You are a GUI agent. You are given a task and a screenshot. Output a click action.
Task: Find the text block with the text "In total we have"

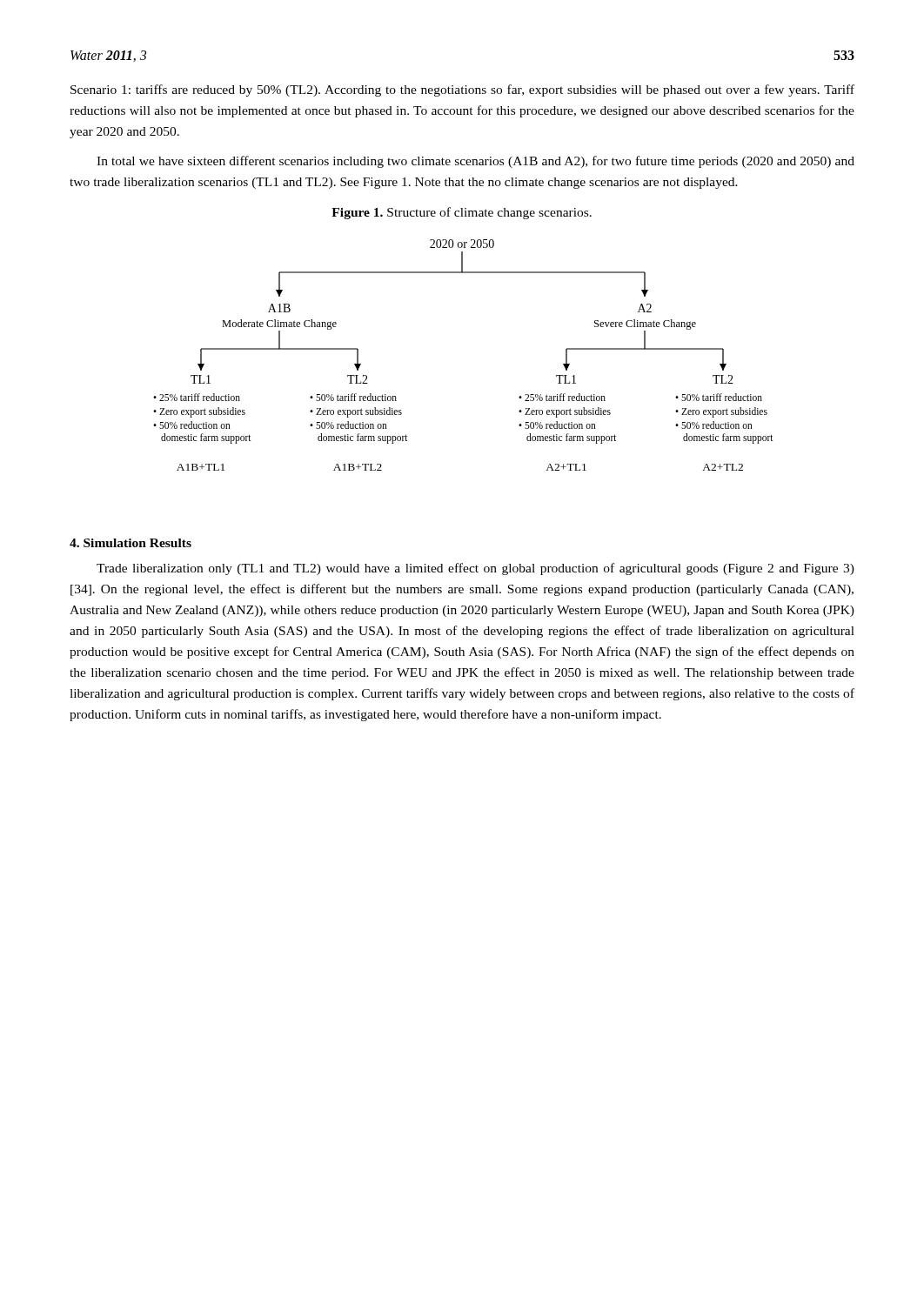(462, 171)
